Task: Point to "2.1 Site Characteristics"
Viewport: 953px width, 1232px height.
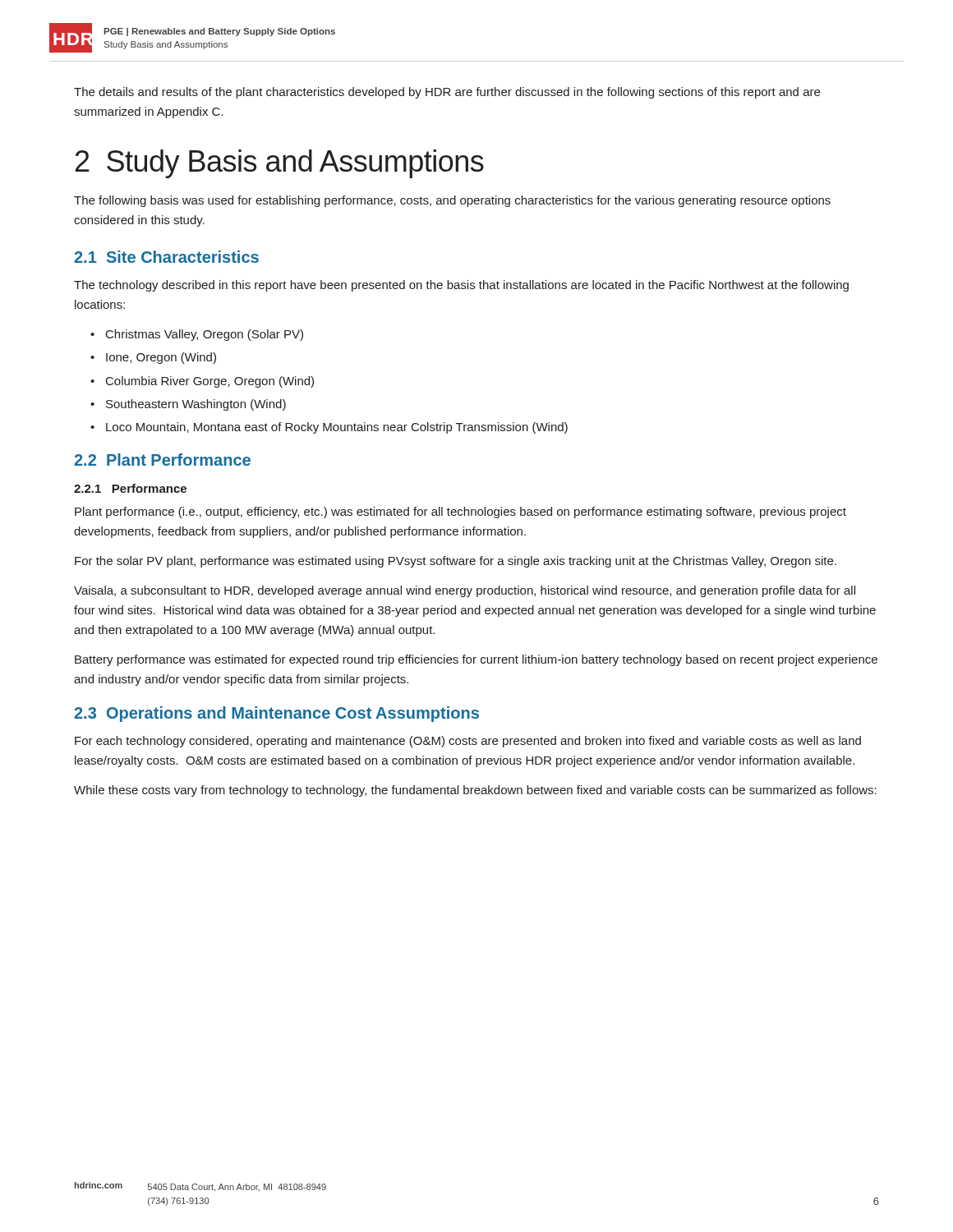Action: coord(167,257)
